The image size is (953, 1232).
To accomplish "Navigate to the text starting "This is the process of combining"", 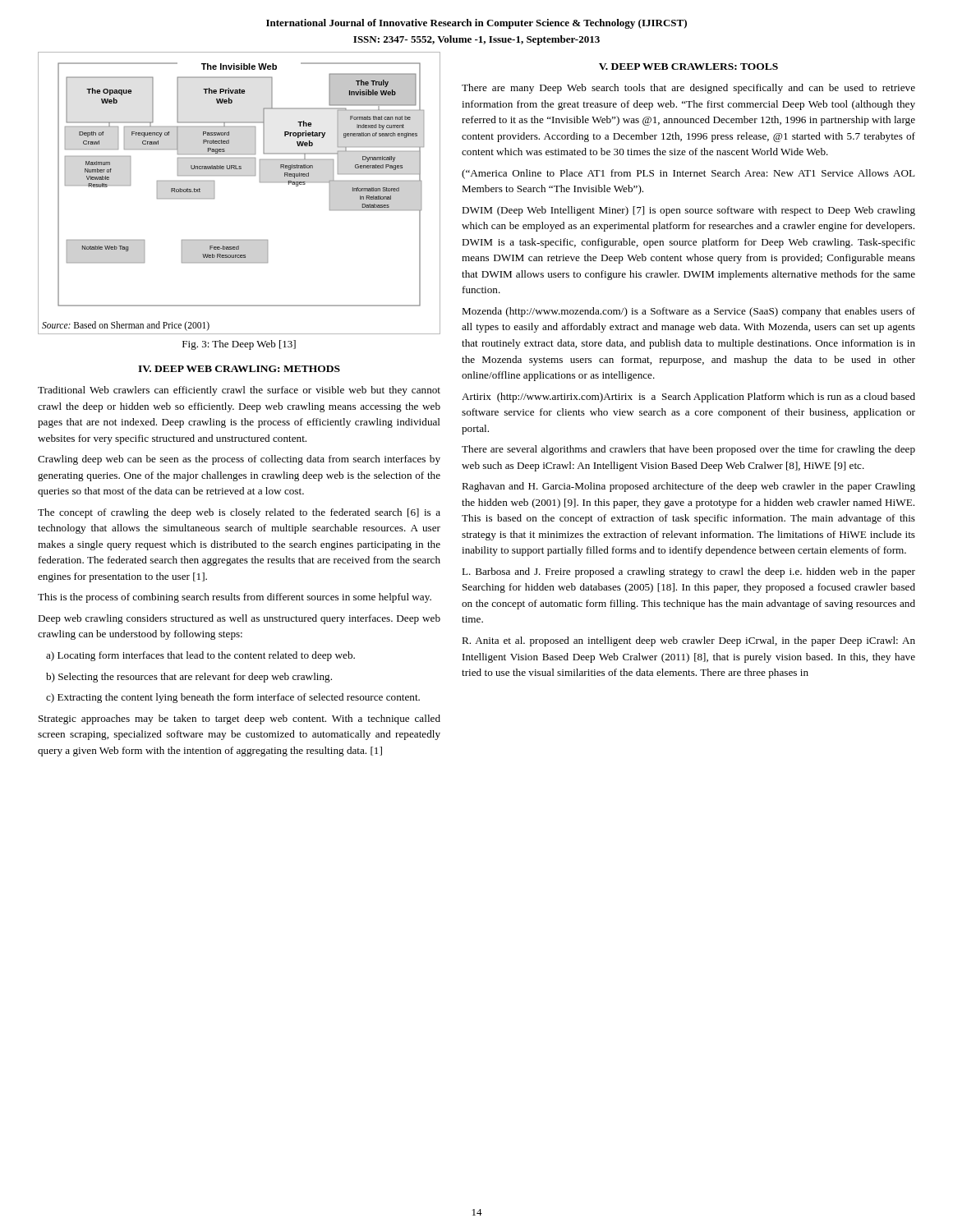I will coord(235,597).
